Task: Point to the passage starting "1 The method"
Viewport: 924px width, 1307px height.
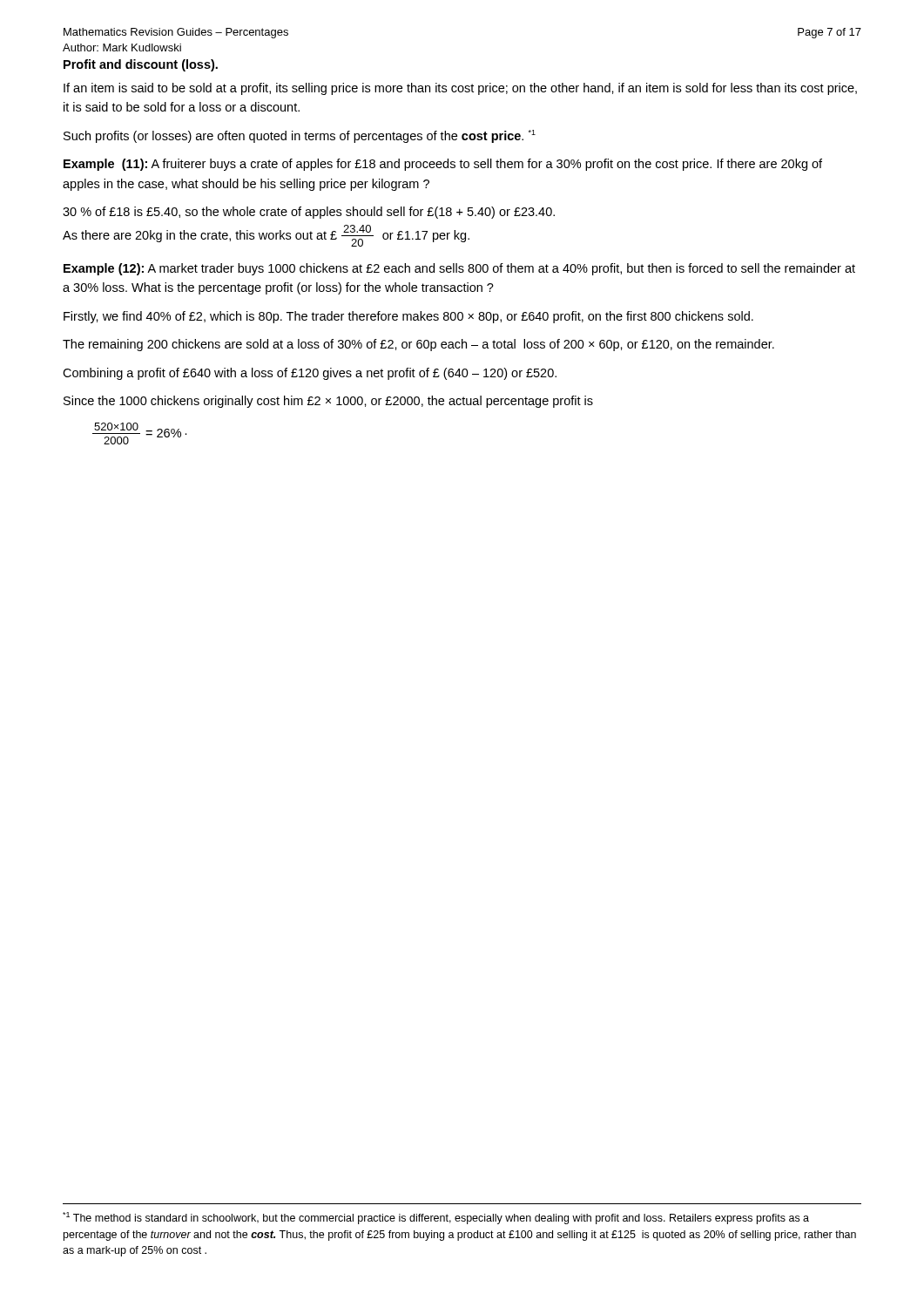Action: (460, 1233)
